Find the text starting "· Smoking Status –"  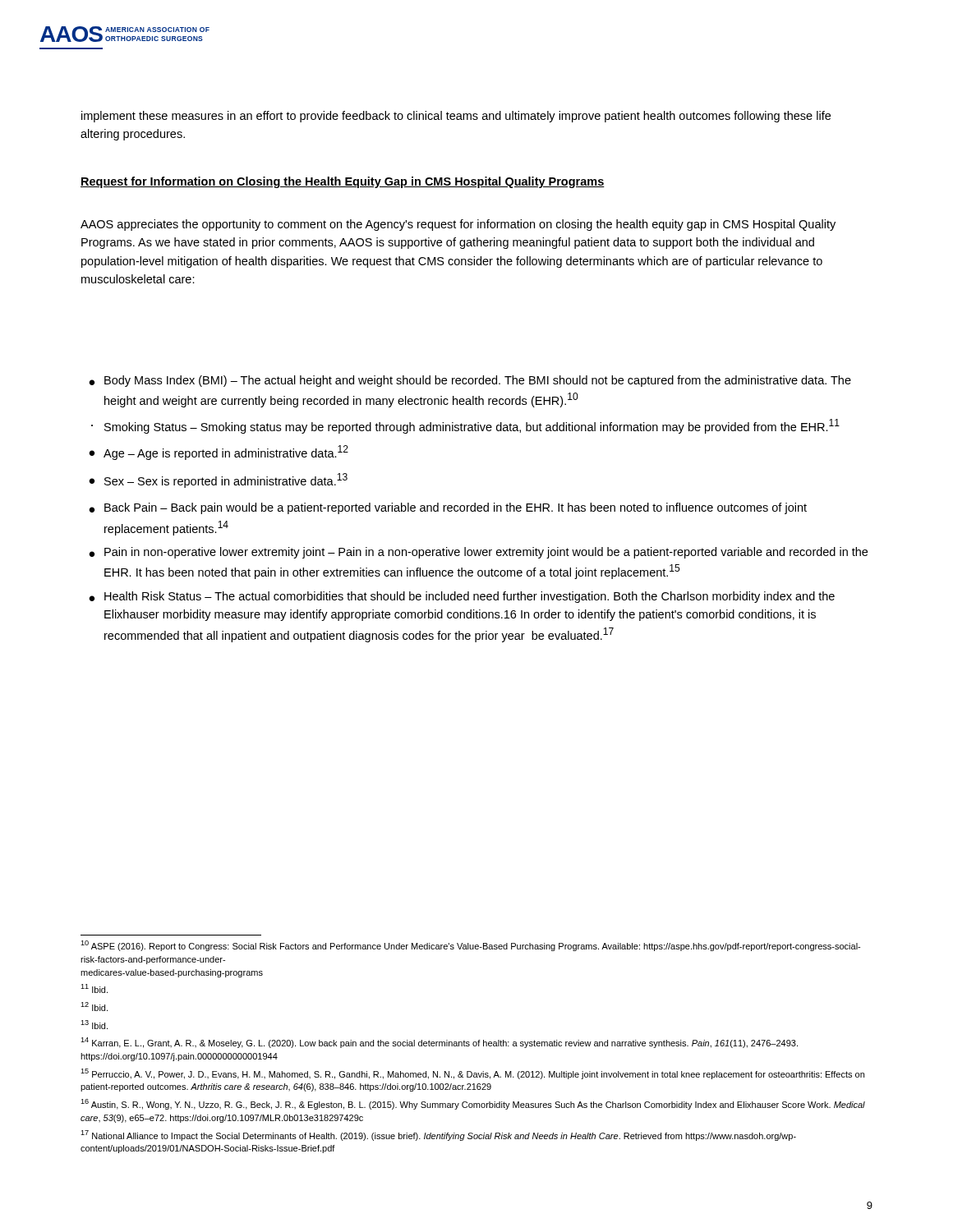click(x=476, y=426)
